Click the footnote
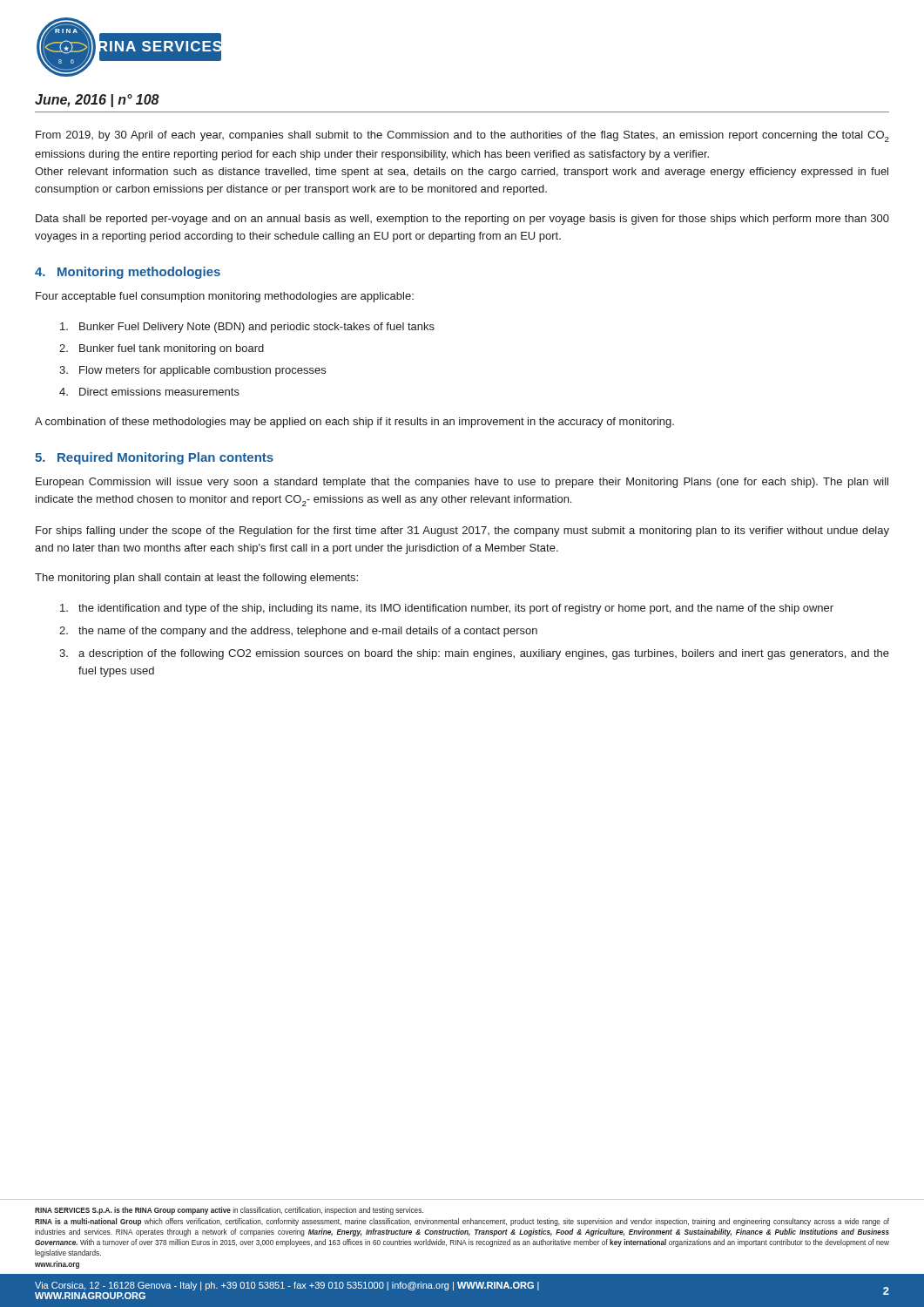This screenshot has width=924, height=1307. tap(462, 1238)
